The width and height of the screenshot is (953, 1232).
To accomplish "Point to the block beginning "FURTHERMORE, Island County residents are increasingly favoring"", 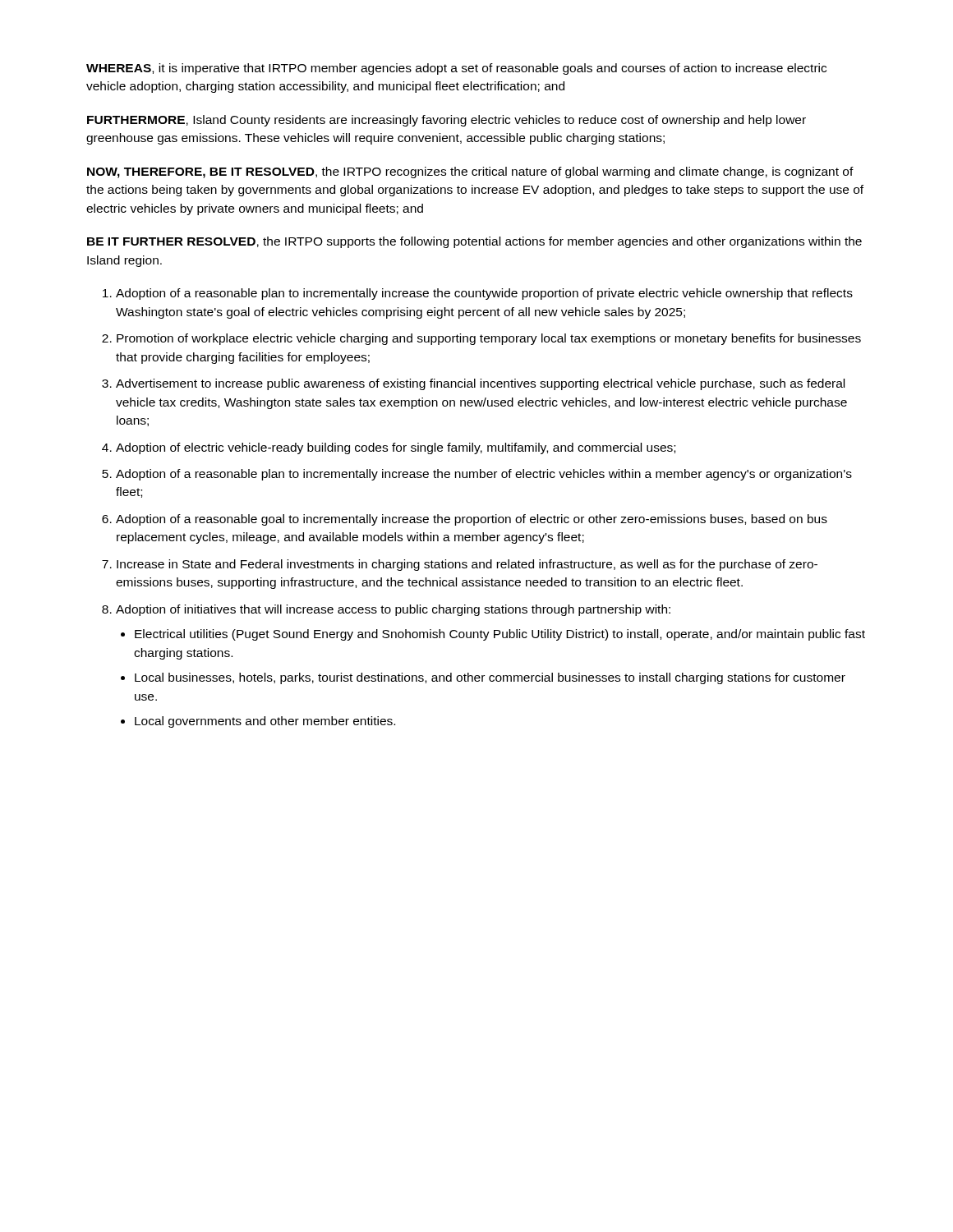I will click(x=446, y=129).
